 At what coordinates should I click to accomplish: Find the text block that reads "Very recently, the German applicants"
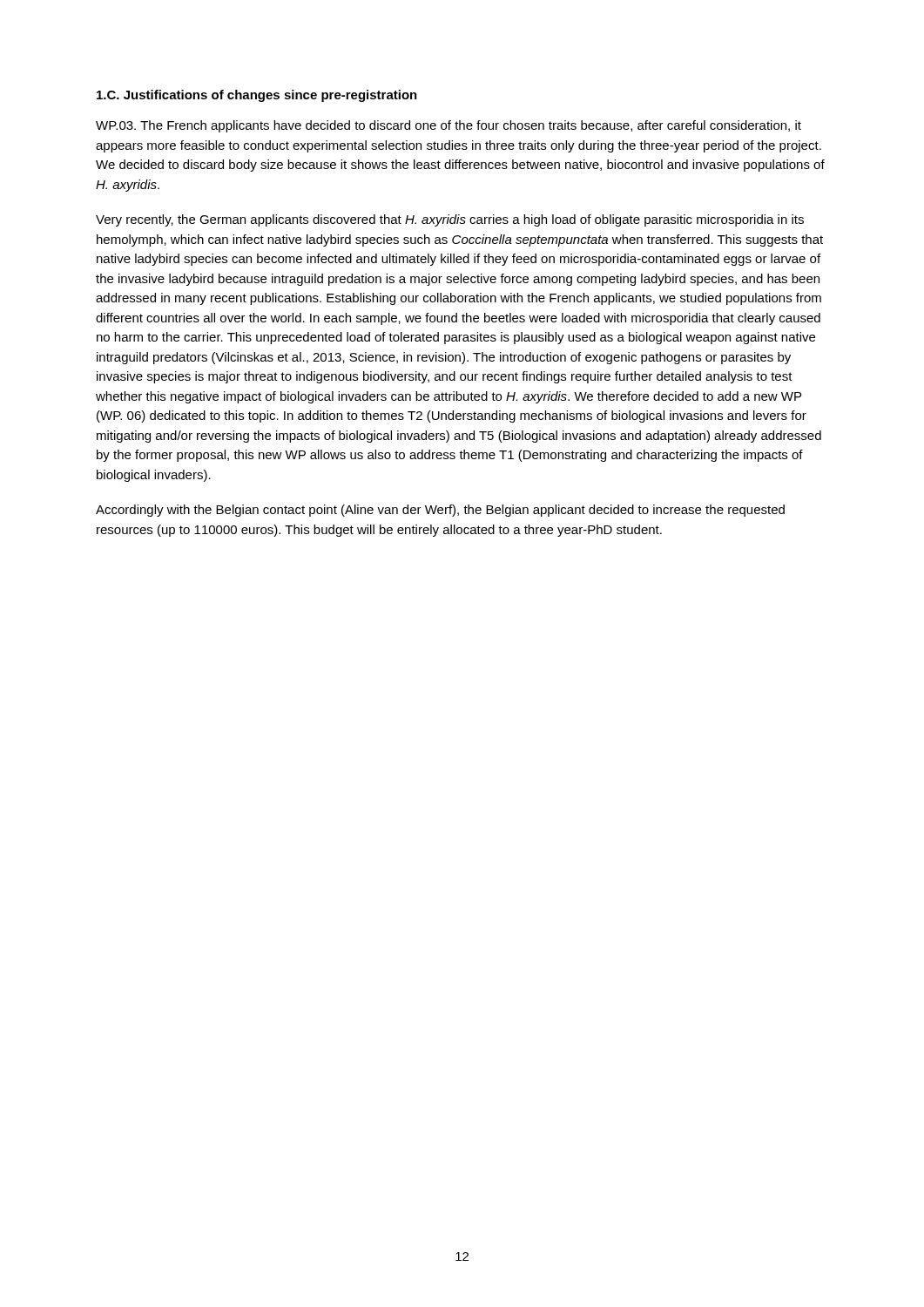coord(459,347)
